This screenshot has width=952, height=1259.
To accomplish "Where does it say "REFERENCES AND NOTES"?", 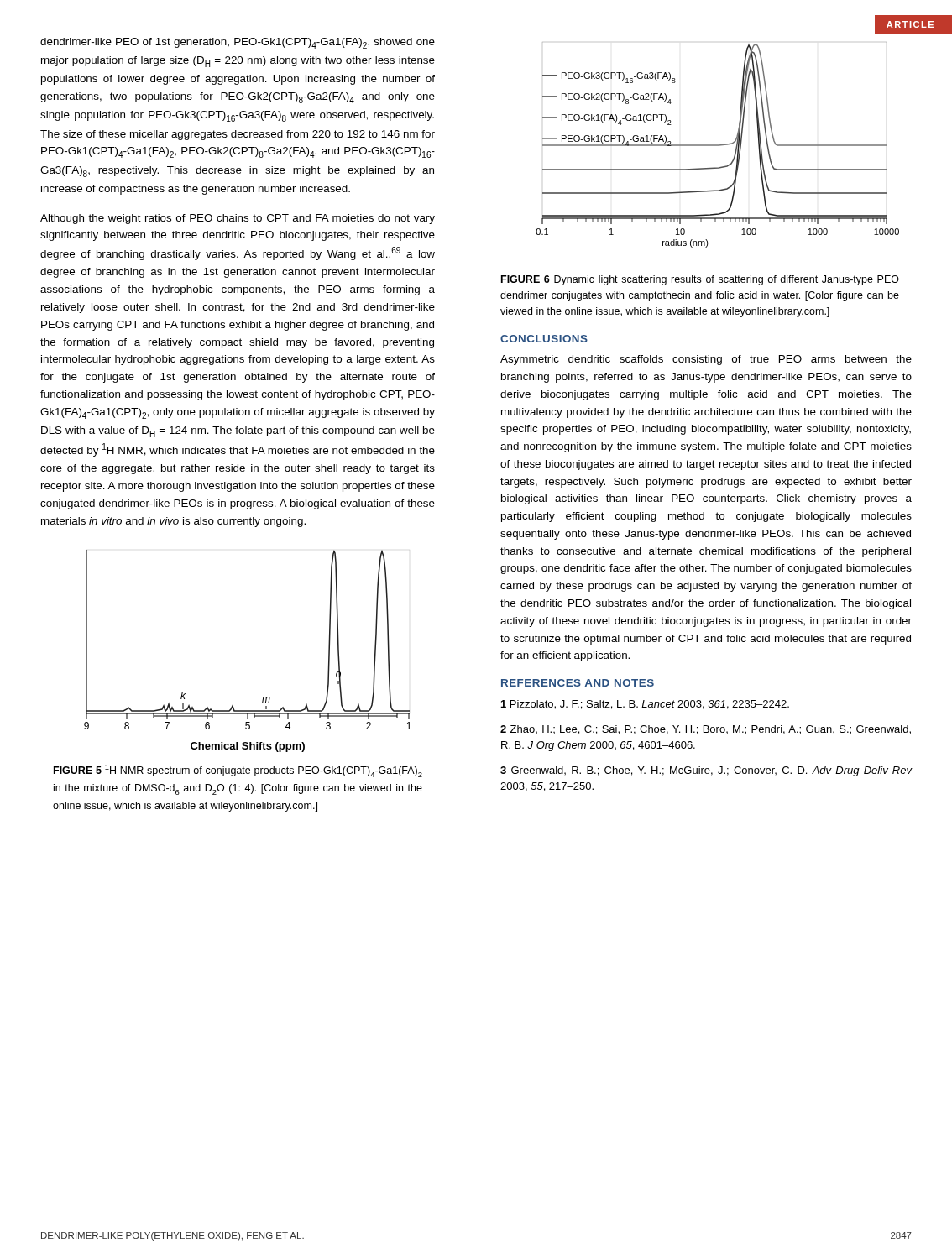I will pyautogui.click(x=577, y=683).
